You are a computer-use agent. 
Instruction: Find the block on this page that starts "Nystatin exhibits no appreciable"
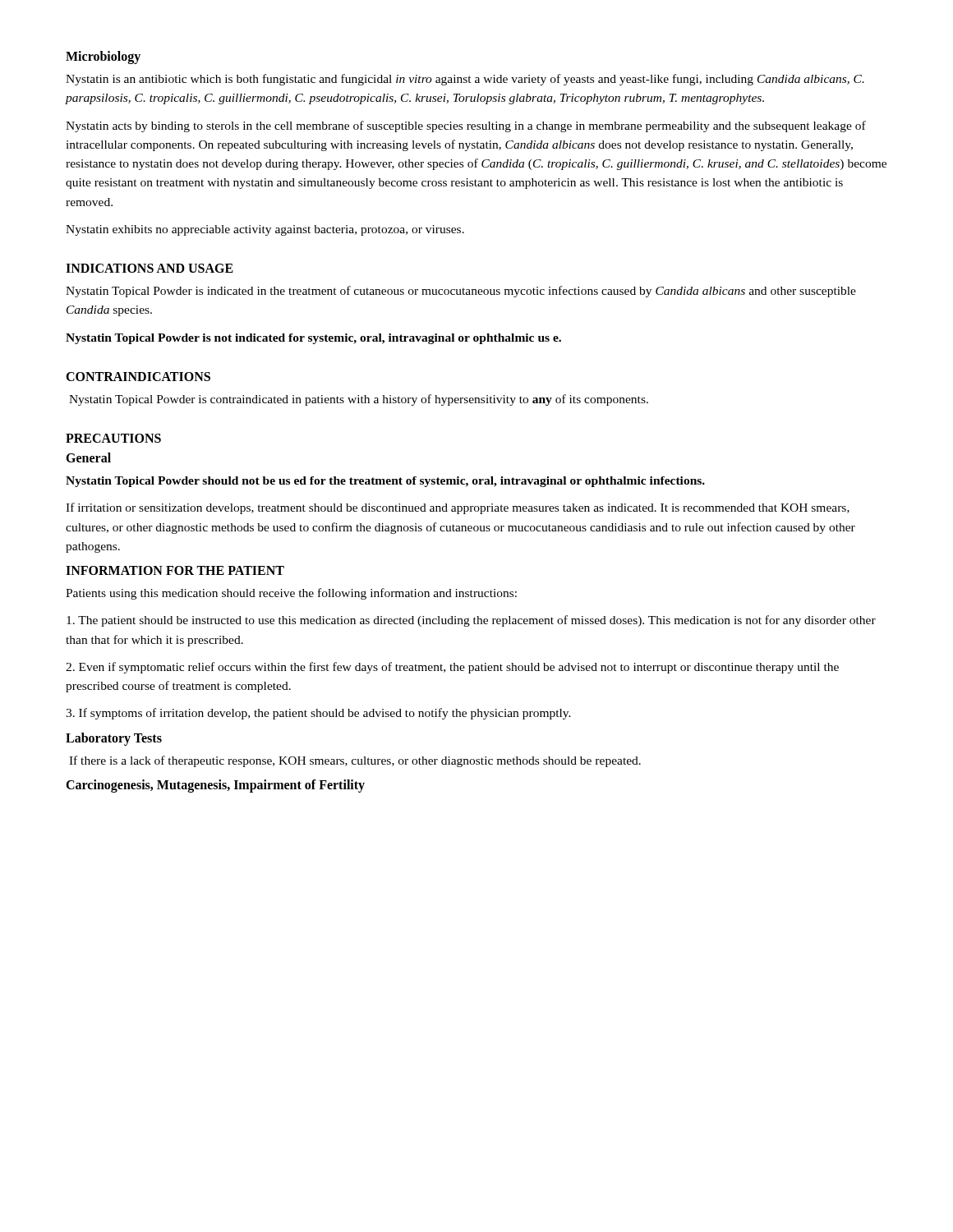click(265, 229)
